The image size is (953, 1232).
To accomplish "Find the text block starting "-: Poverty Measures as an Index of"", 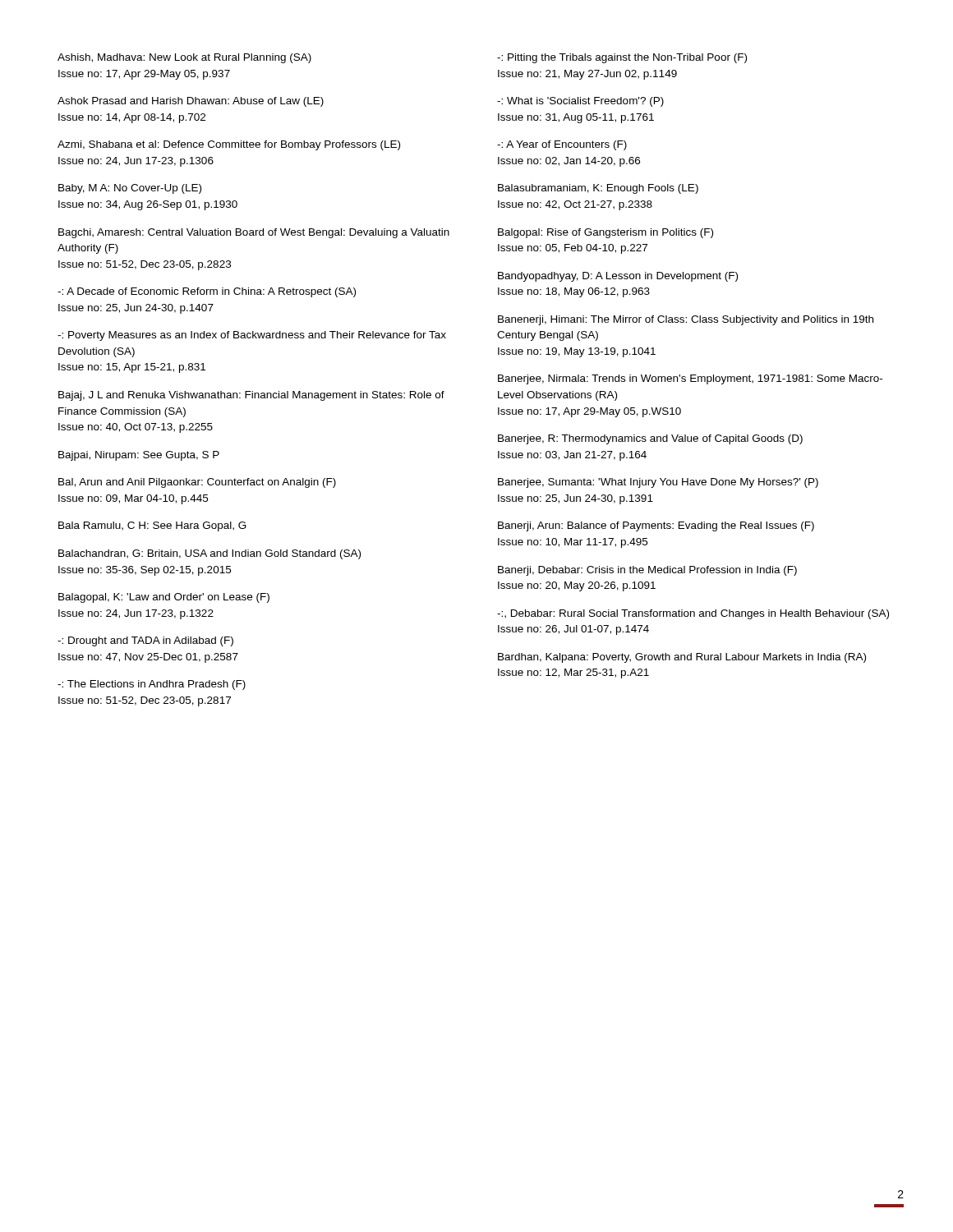I will point(252,336).
